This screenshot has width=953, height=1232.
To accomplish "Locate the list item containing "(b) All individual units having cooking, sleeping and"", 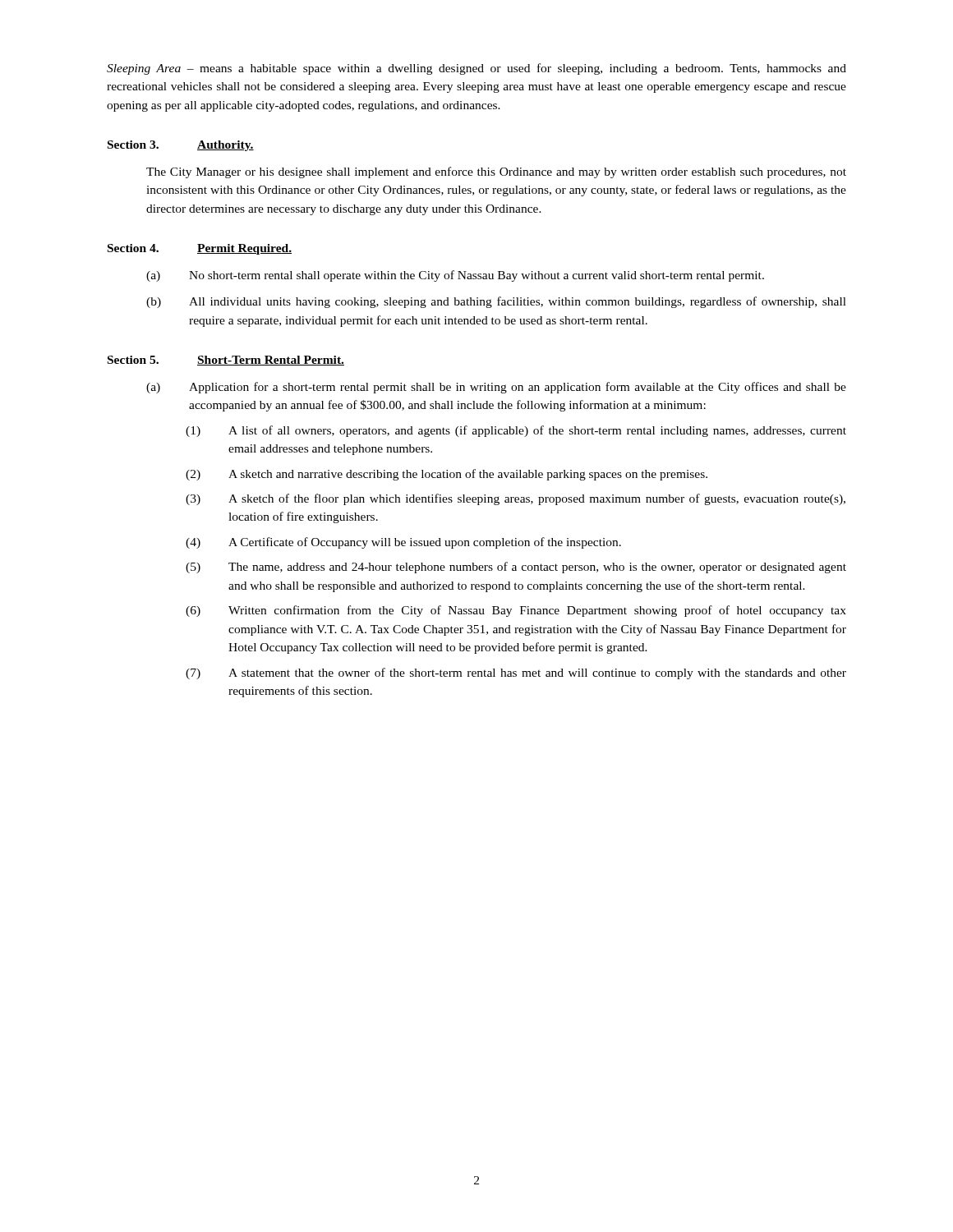I will 496,311.
